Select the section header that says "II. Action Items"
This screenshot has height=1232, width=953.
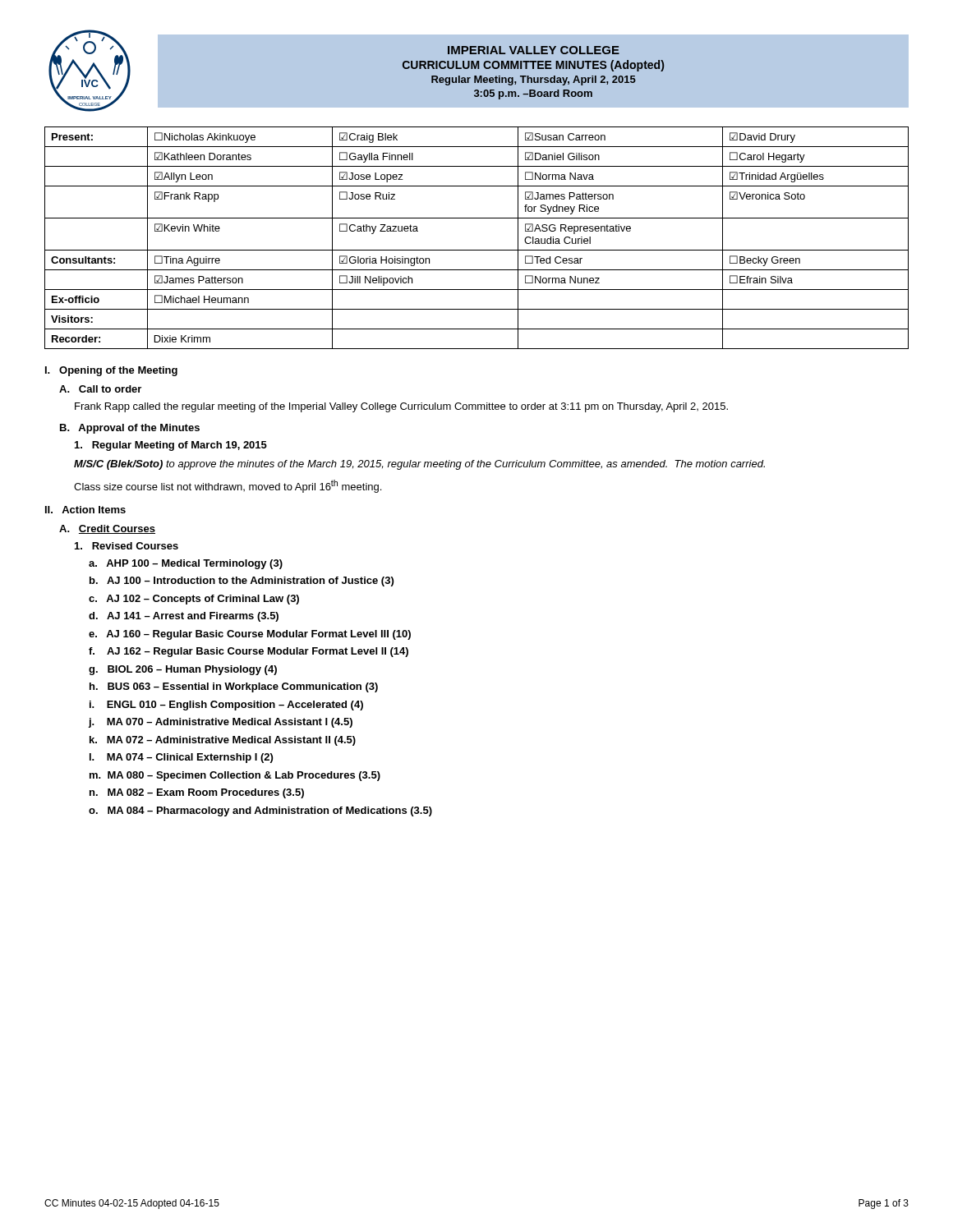pos(85,510)
